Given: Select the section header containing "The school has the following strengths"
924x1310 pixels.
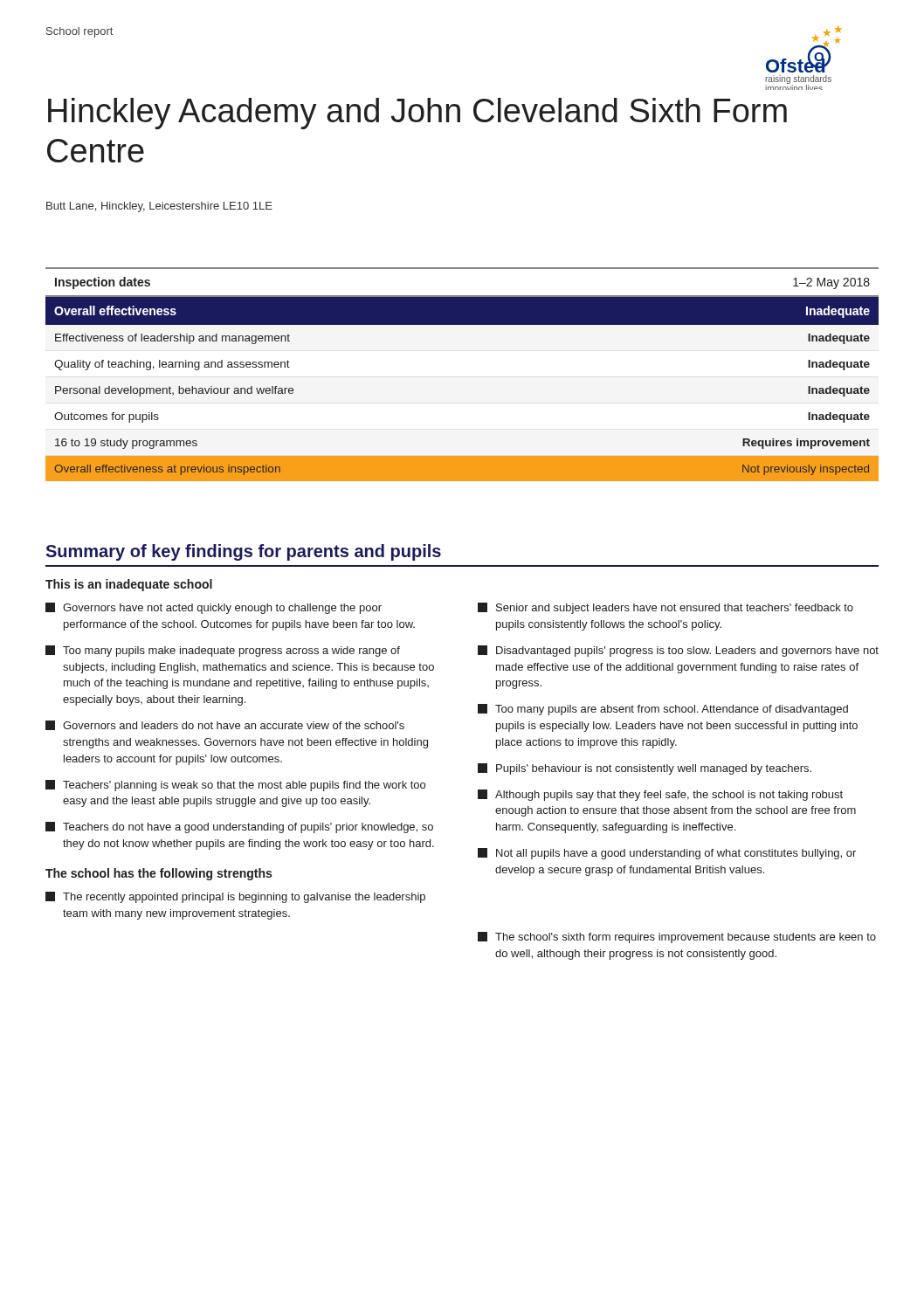Looking at the screenshot, I should 159,873.
